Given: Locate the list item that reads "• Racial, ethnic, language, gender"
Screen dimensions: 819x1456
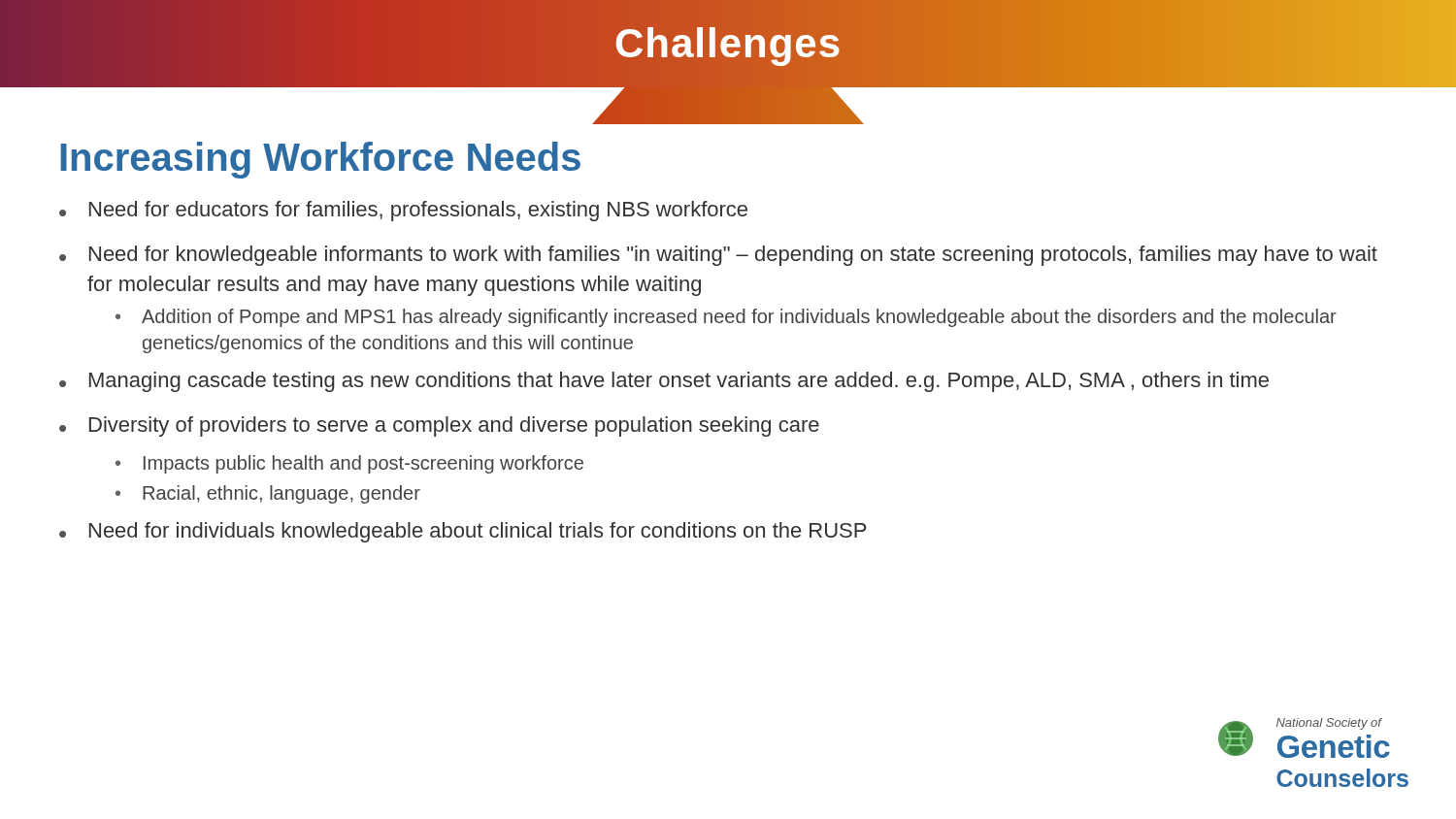Looking at the screenshot, I should point(267,493).
